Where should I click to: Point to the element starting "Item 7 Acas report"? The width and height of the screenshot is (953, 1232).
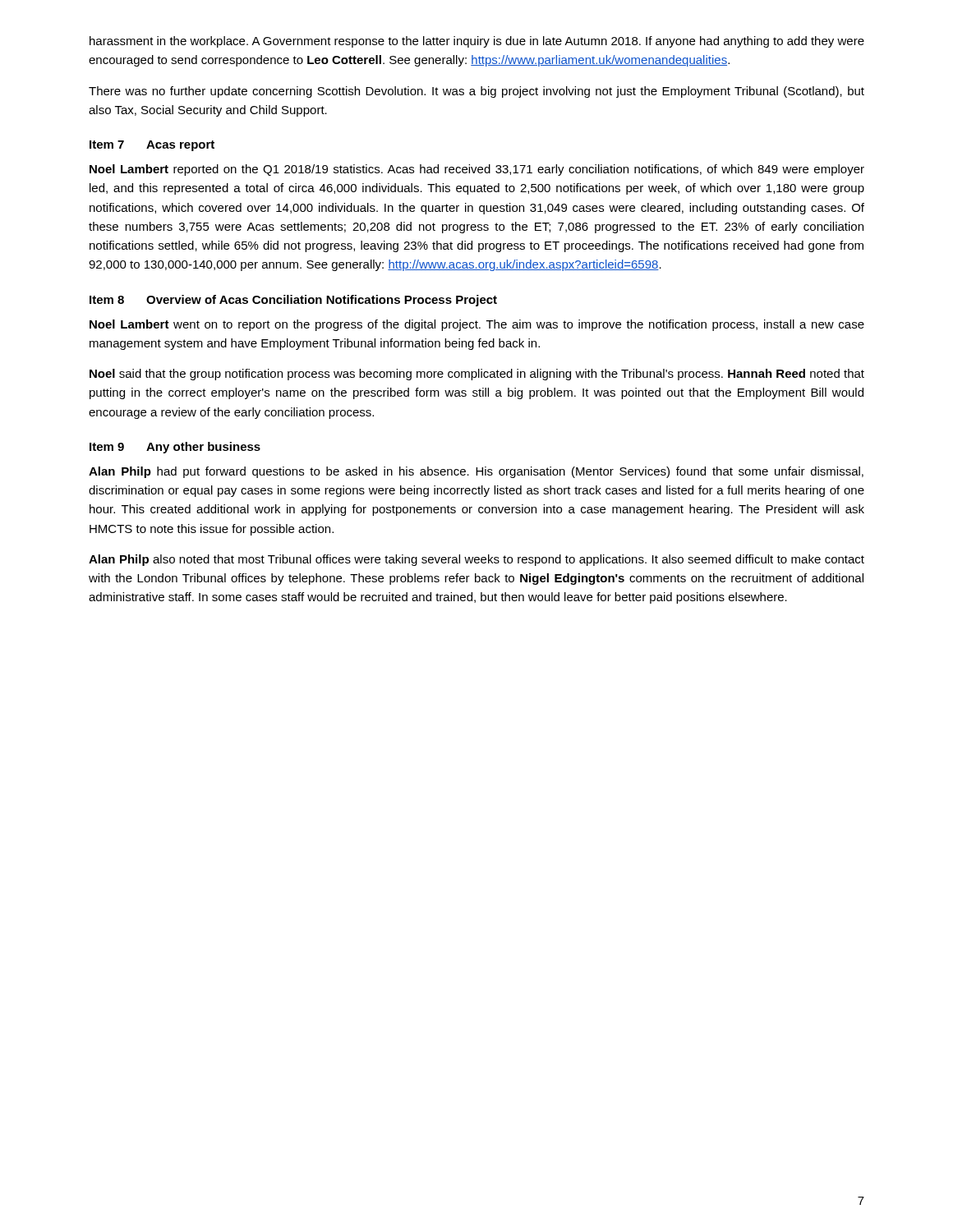click(152, 144)
